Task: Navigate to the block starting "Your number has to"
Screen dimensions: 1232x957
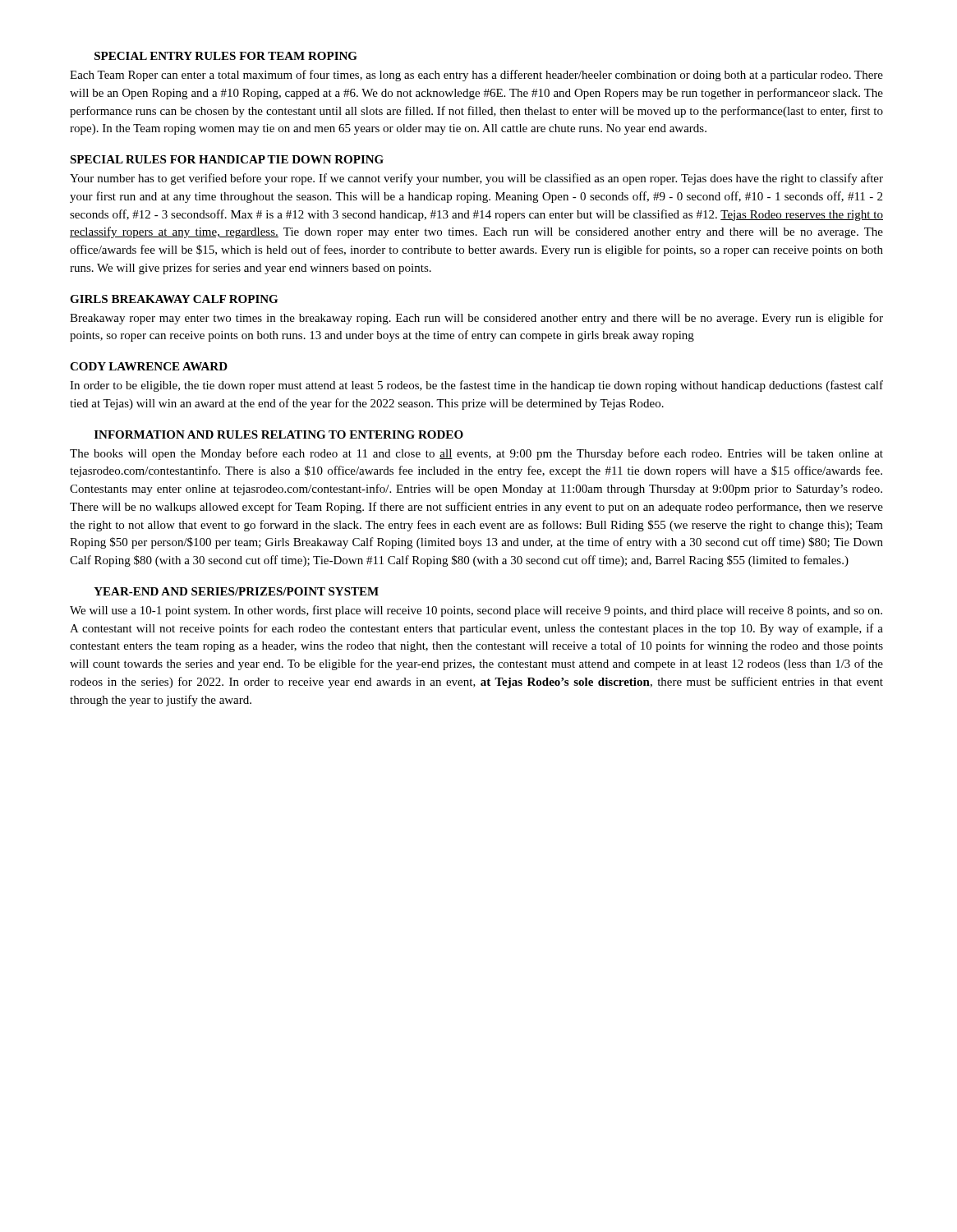Action: point(476,223)
